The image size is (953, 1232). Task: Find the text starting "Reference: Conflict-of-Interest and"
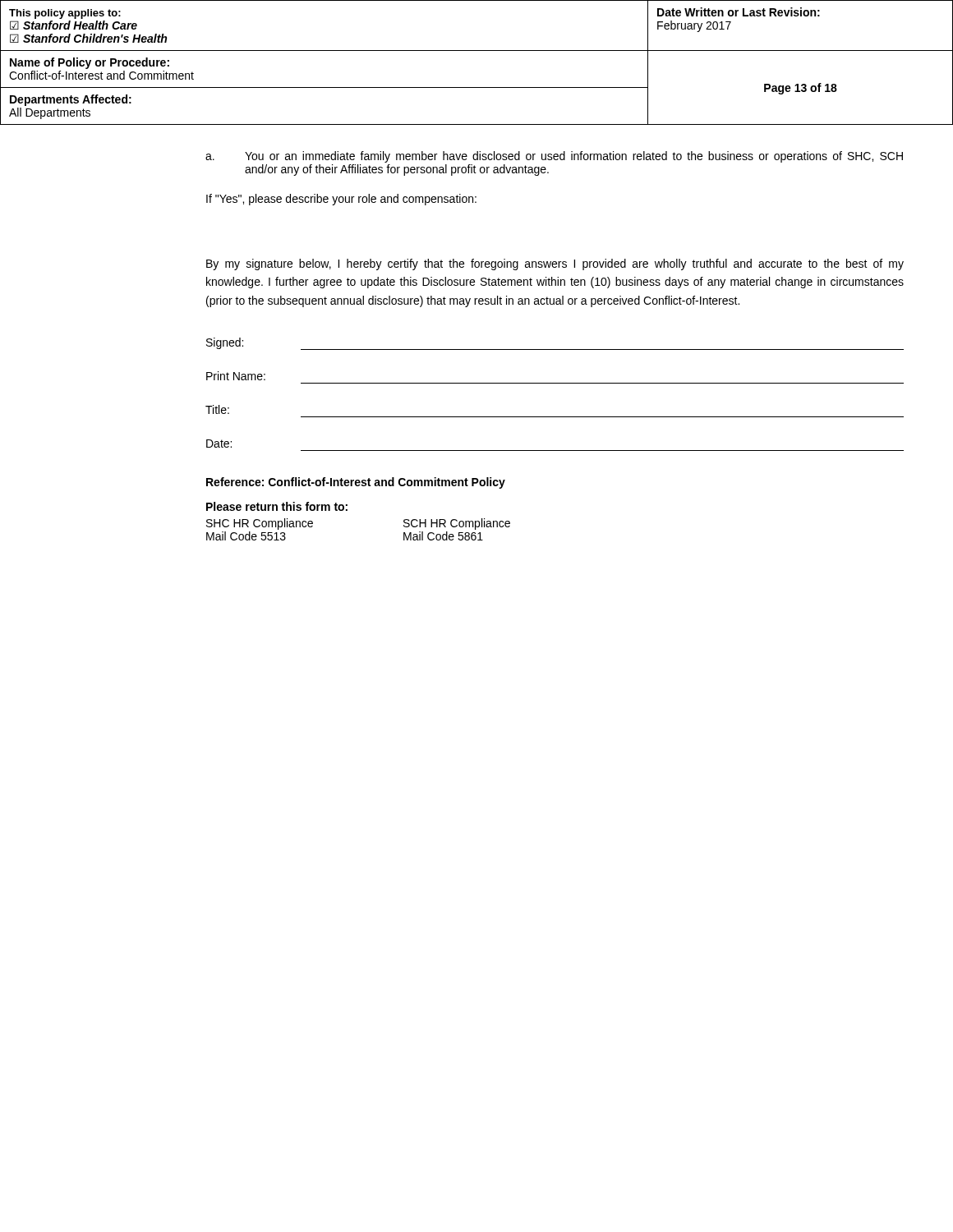355,482
